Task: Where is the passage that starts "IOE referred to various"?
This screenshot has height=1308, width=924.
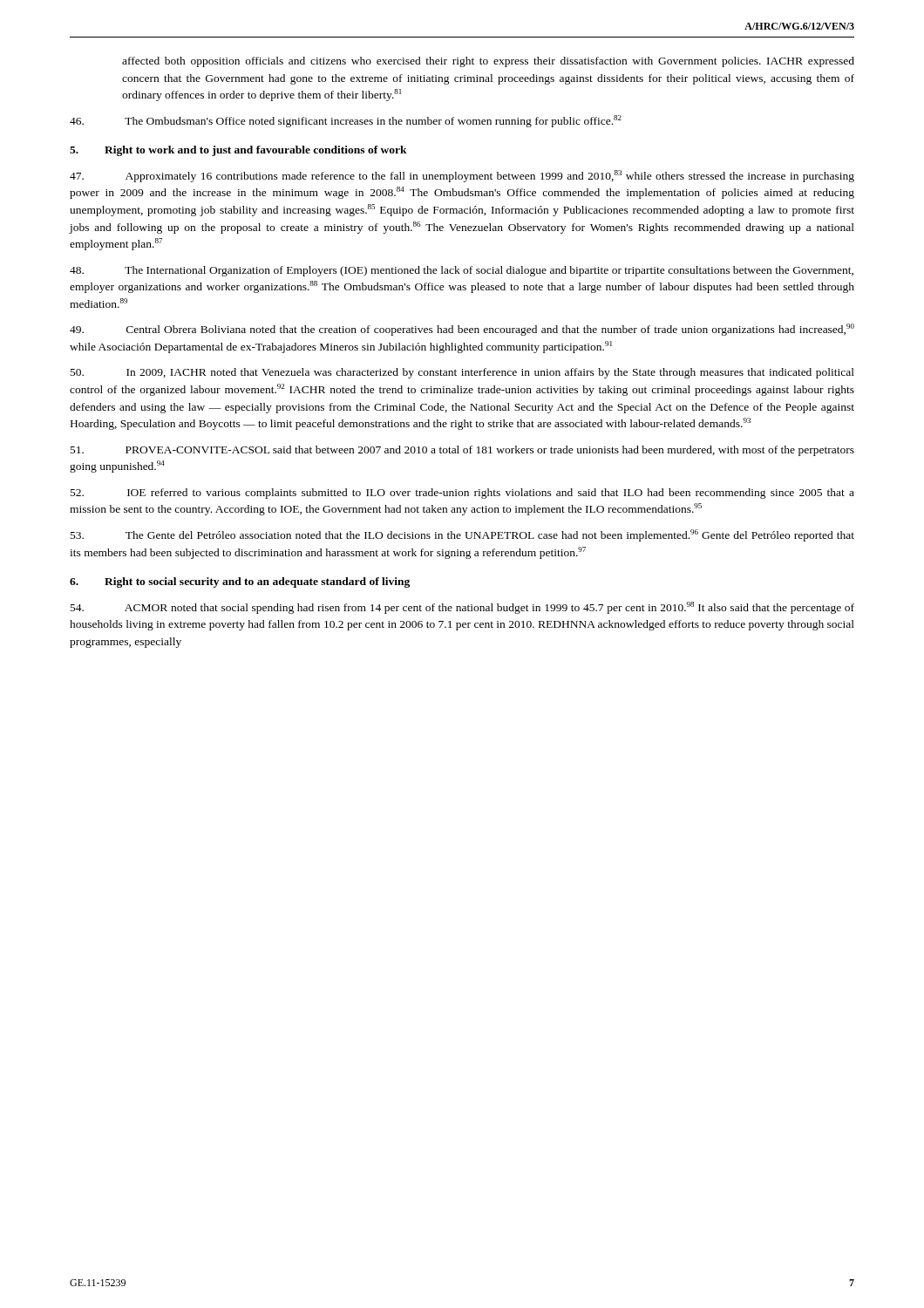Action: point(462,500)
